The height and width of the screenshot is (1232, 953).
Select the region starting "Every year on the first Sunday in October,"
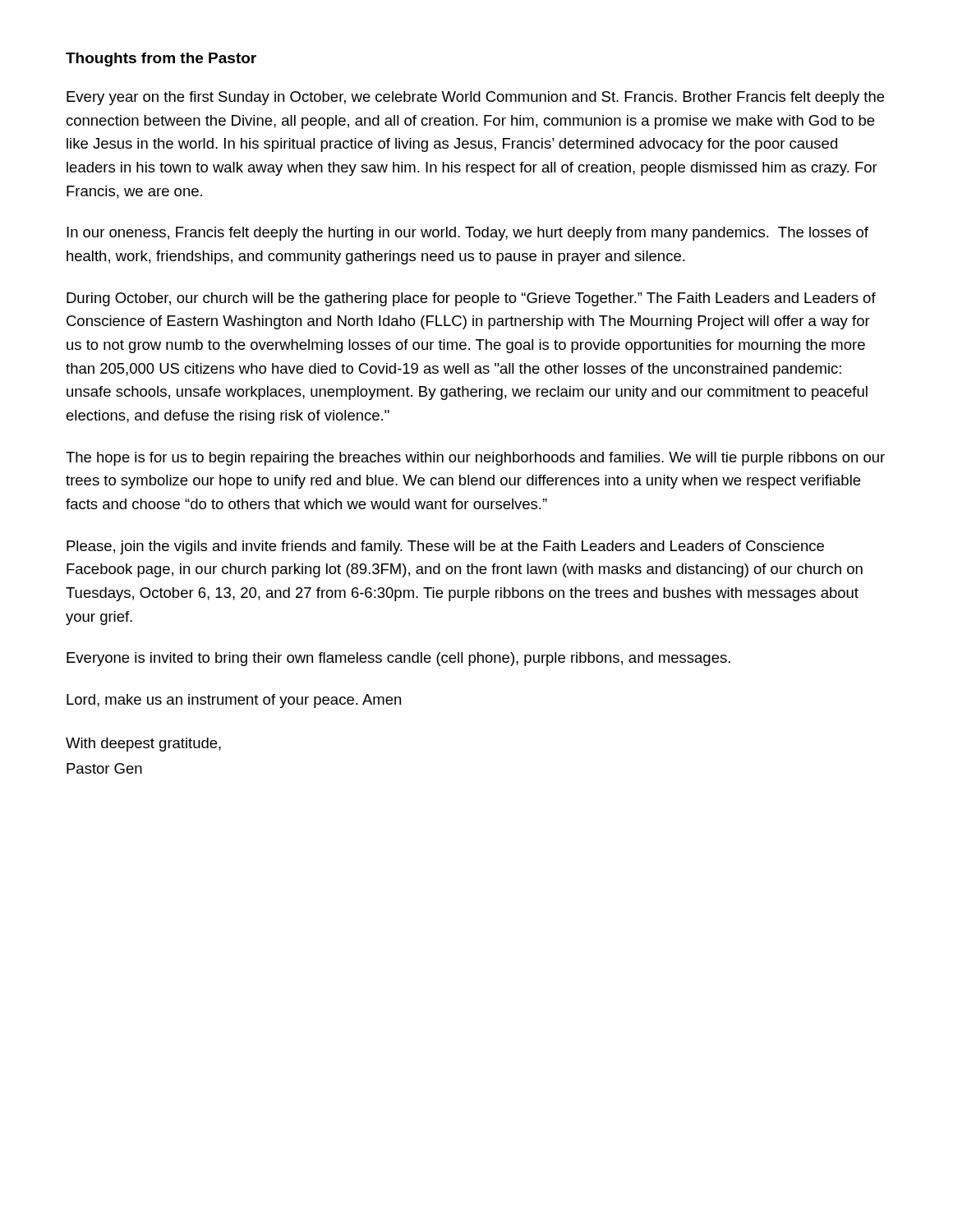475,144
